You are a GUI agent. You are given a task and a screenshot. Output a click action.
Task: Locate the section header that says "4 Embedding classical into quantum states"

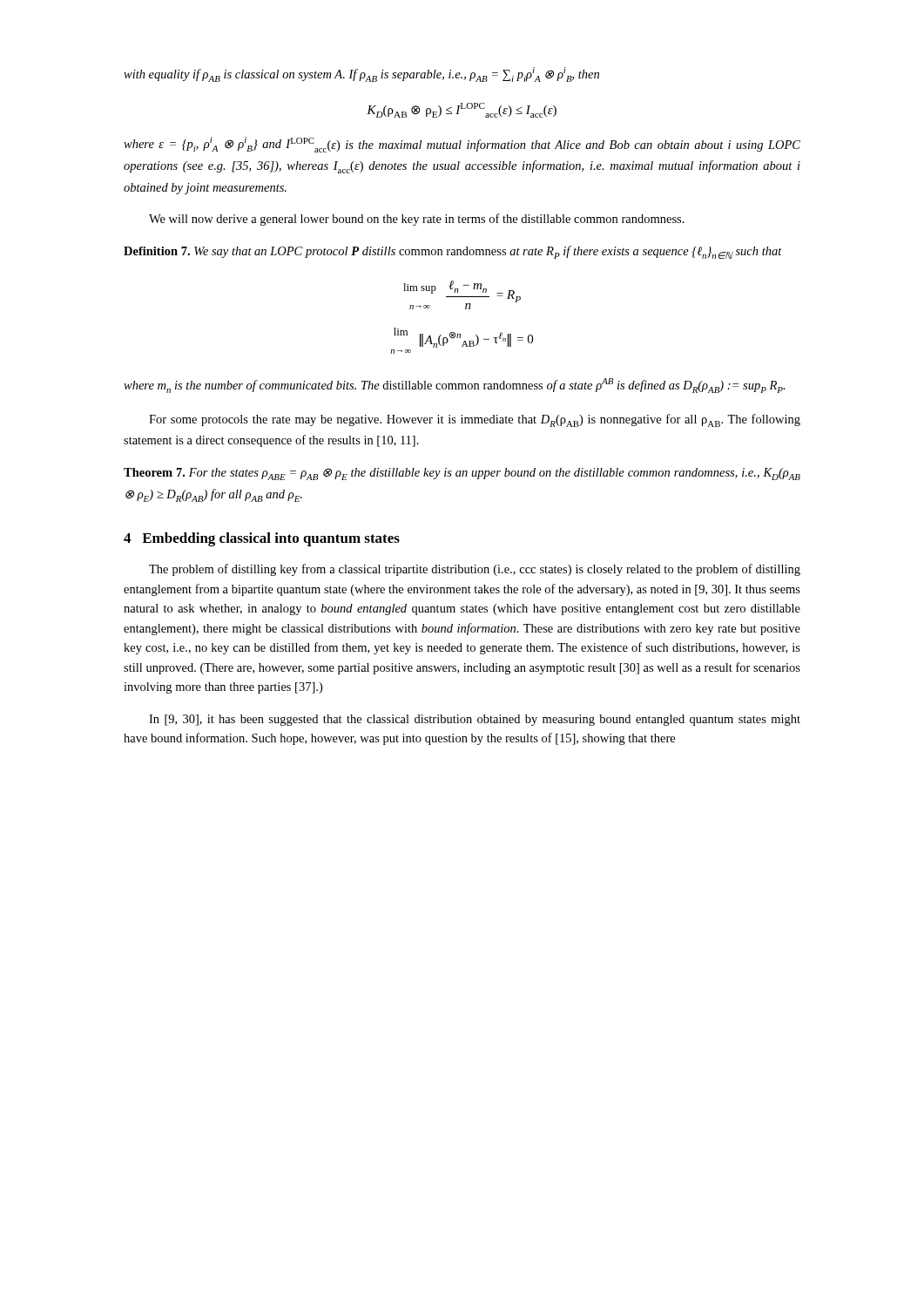[262, 538]
